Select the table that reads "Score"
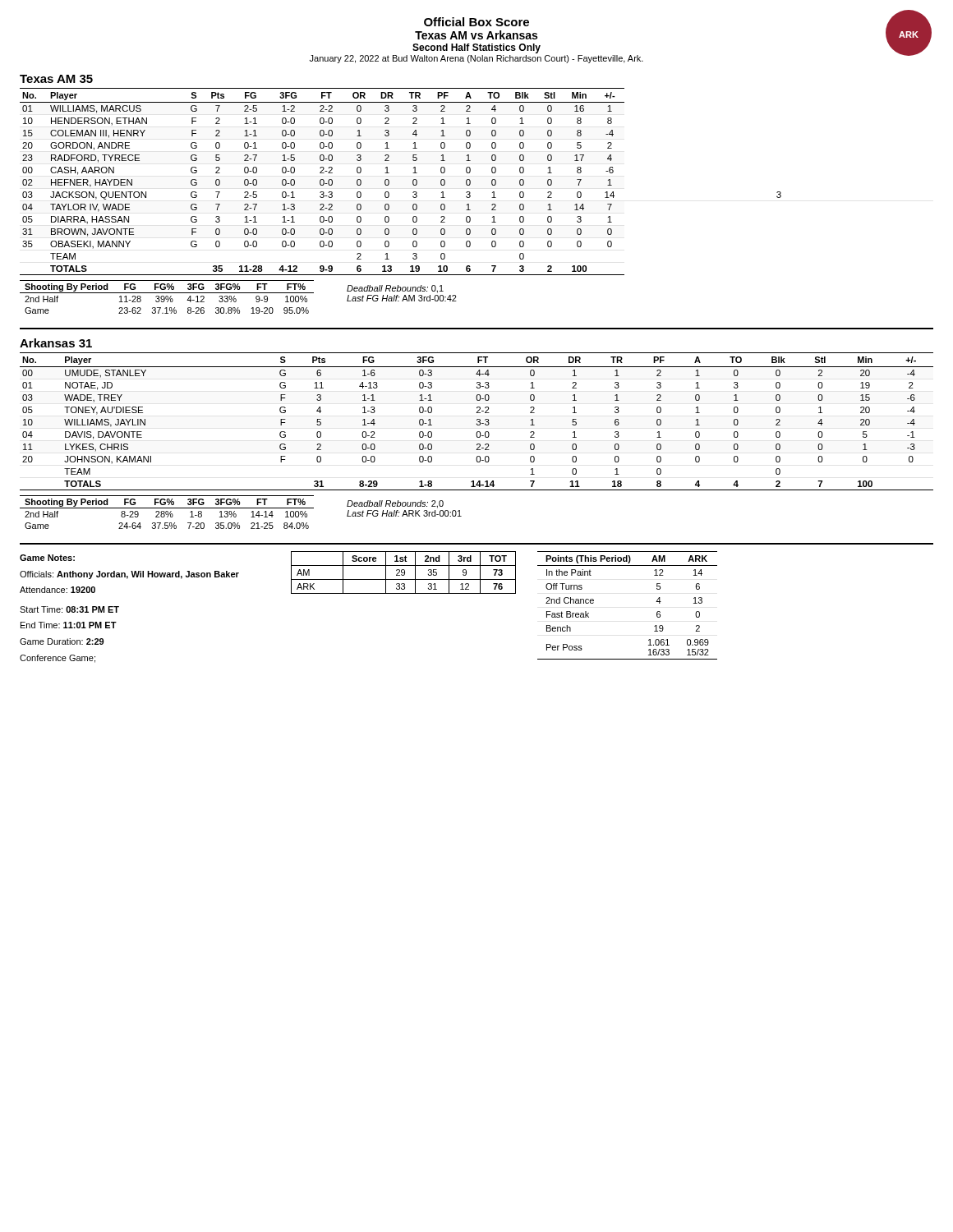 [x=406, y=572]
